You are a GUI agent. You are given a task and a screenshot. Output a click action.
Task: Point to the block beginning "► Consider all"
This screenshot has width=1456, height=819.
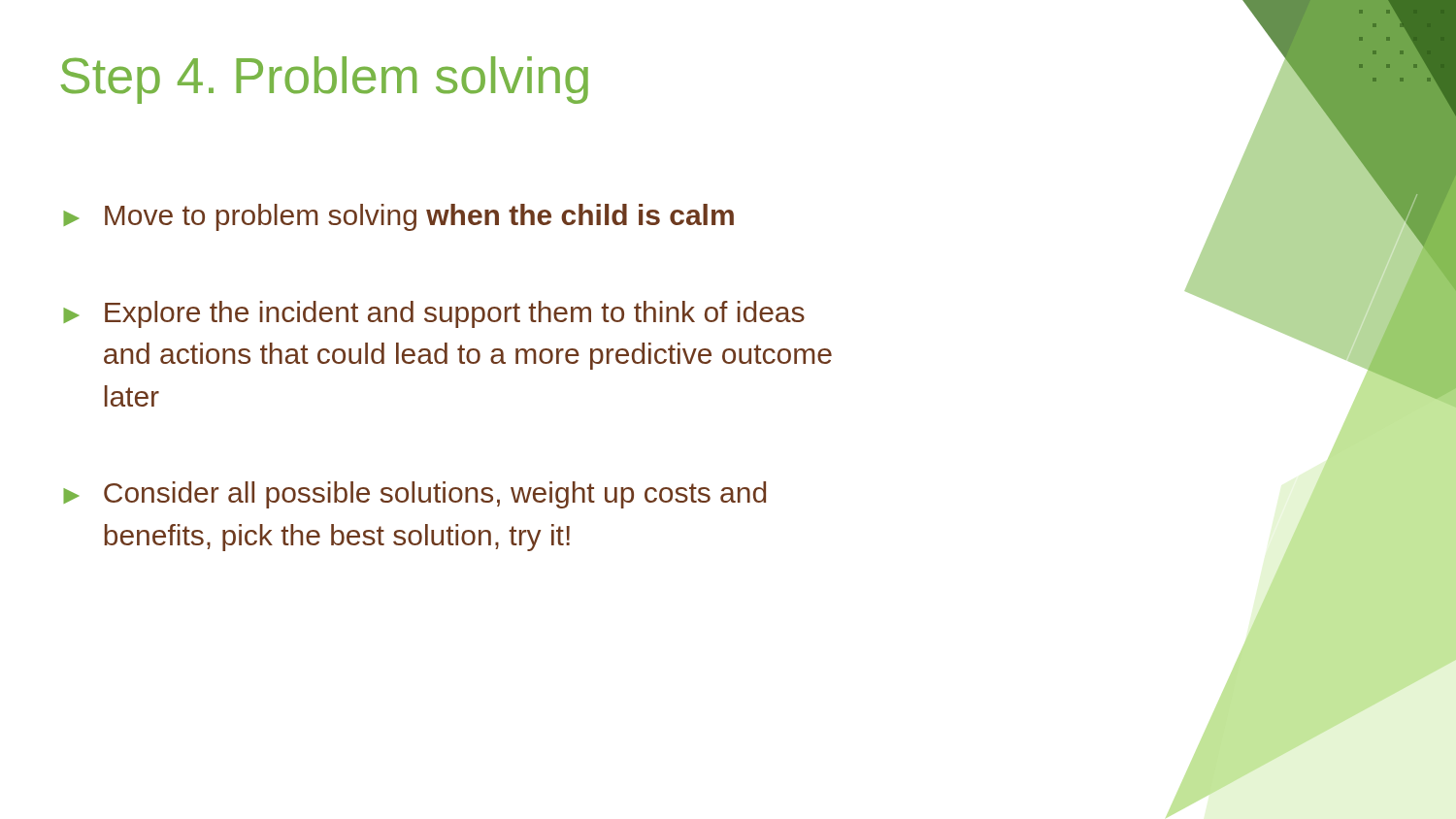coord(413,514)
